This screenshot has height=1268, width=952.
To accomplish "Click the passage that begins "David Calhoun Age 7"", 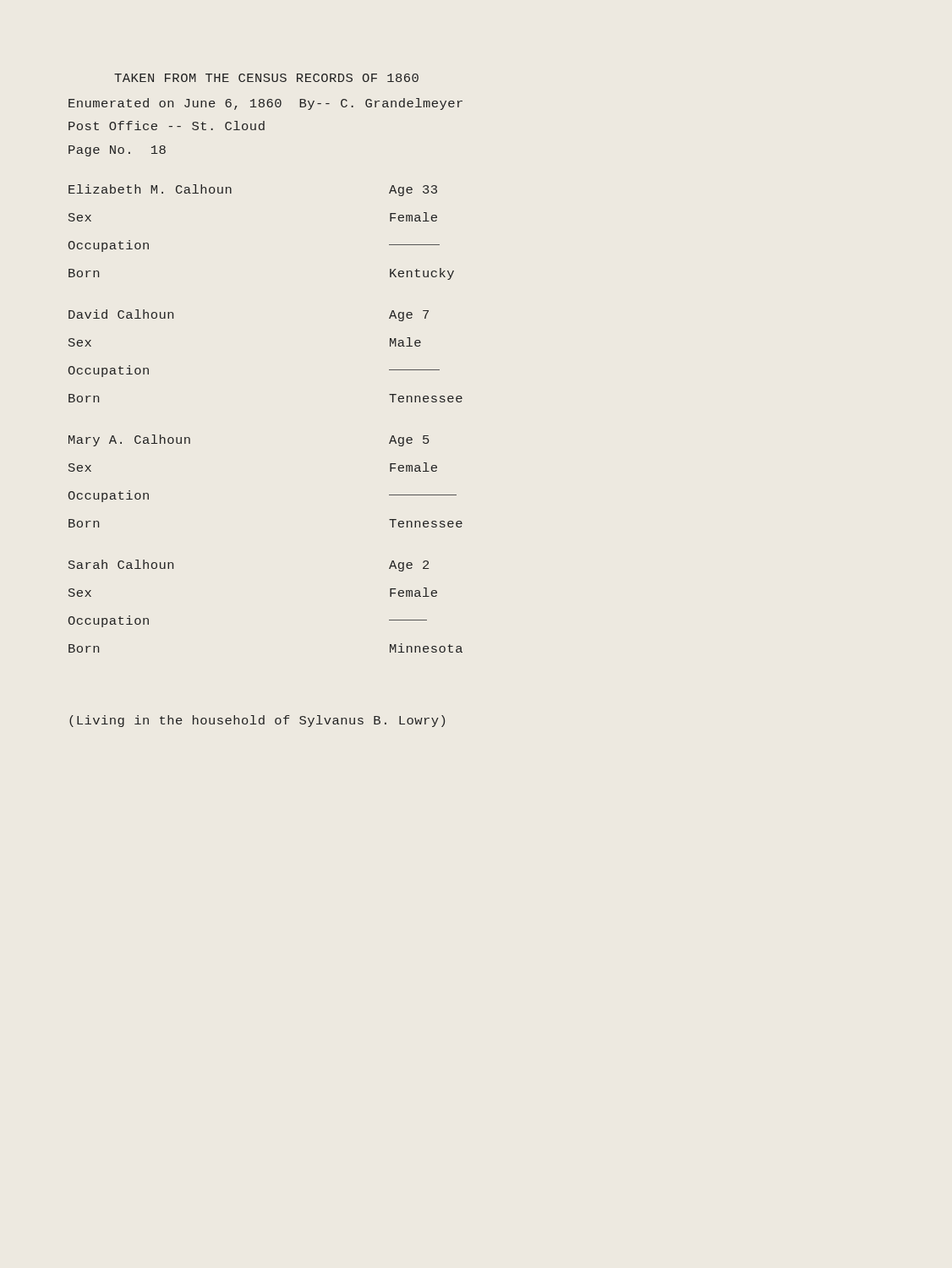I will coord(120,317).
